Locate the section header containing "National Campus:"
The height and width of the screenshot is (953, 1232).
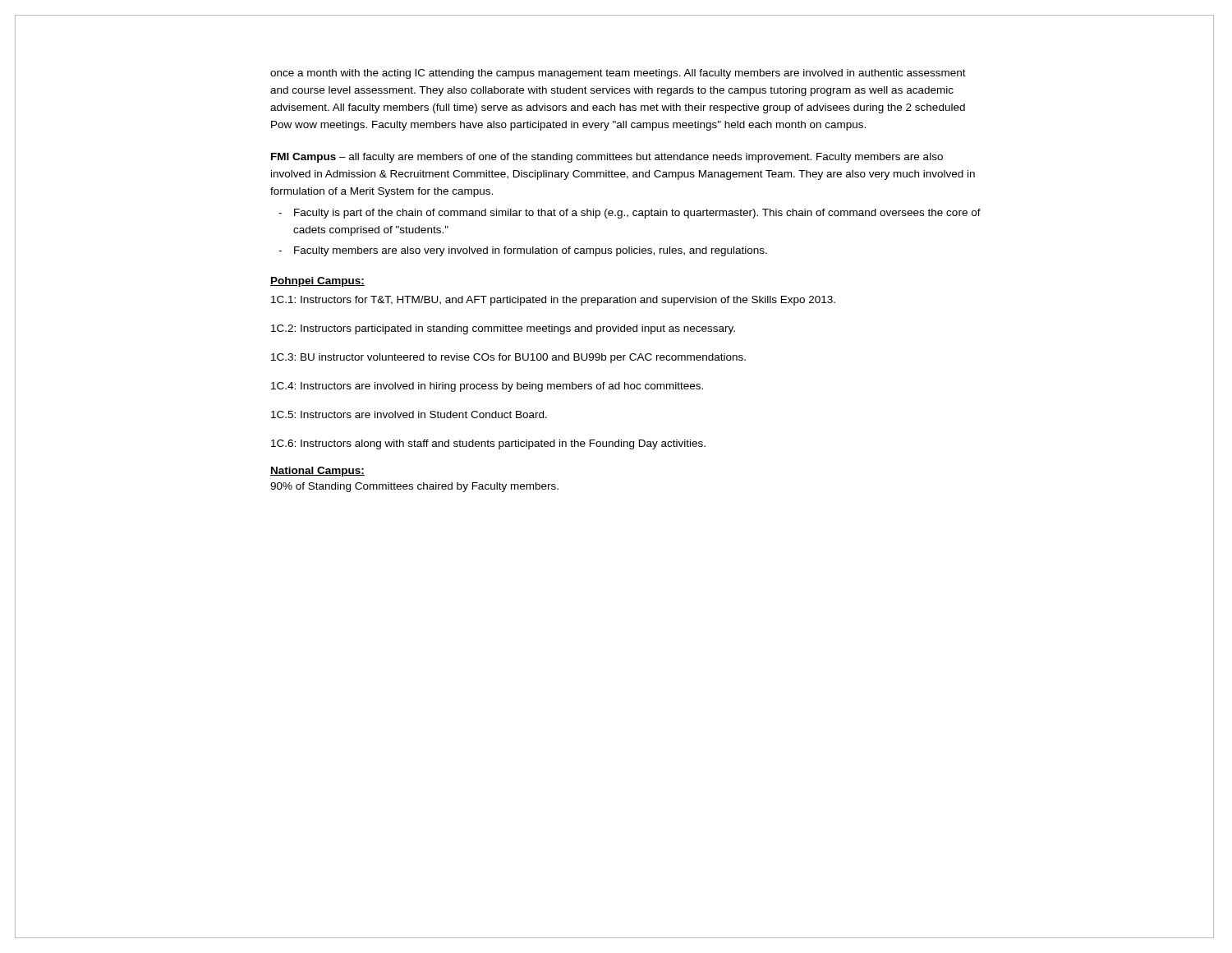pos(317,470)
